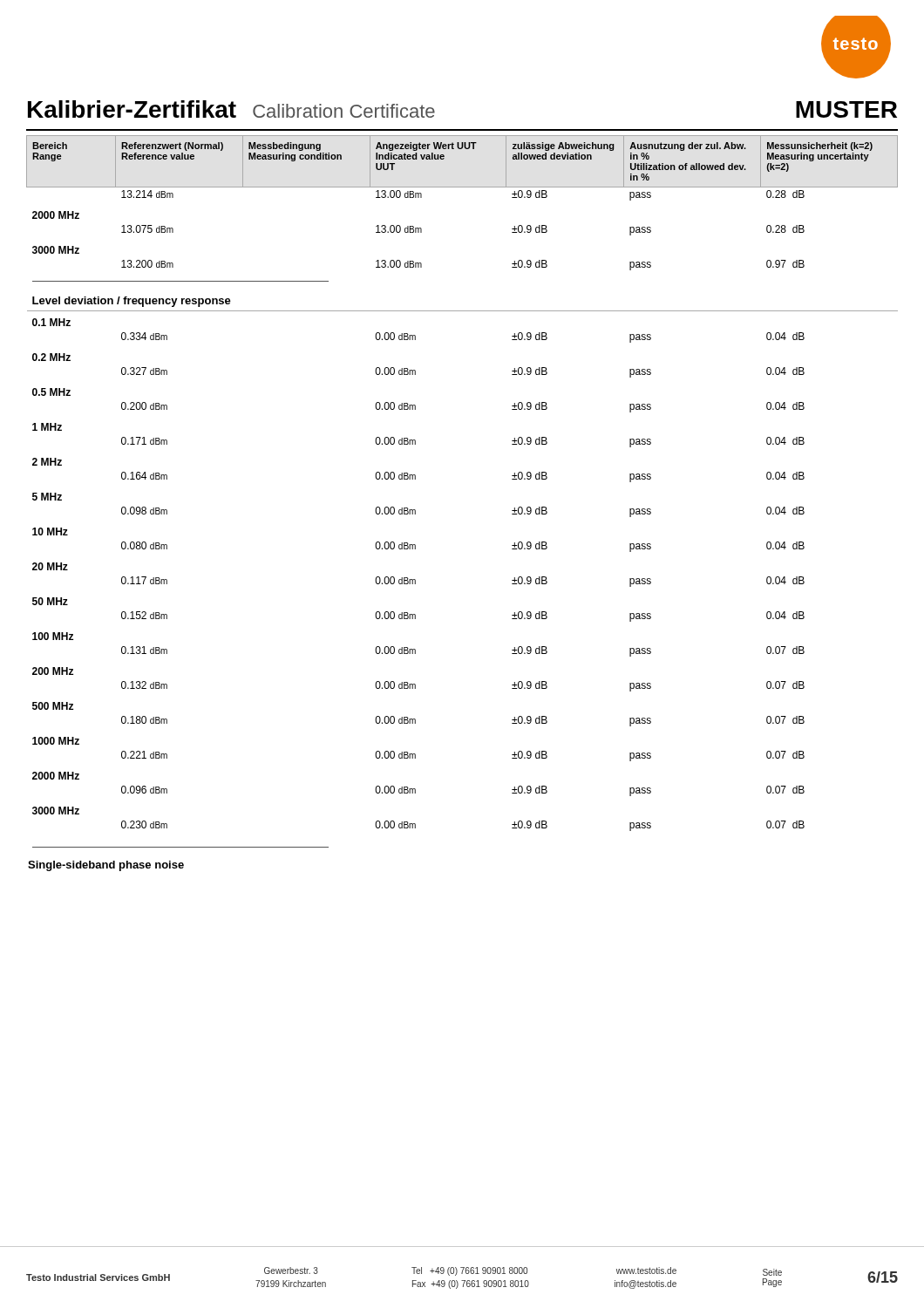The image size is (924, 1308).
Task: Select the passage starting "Kalibrier-Zertifikat Calibration Certificate MUSTER"
Action: 225,109
